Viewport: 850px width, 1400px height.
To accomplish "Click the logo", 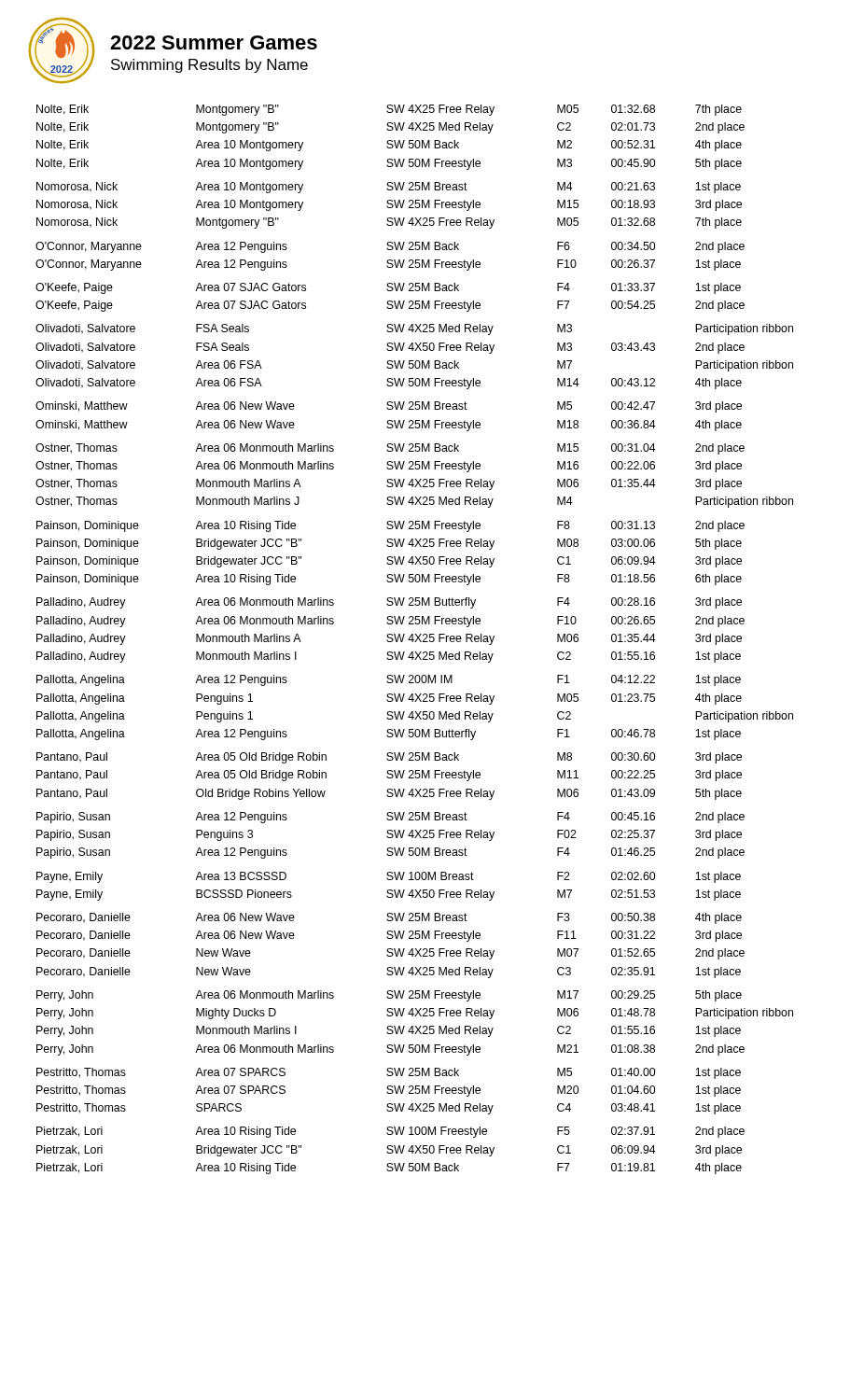I will (62, 52).
